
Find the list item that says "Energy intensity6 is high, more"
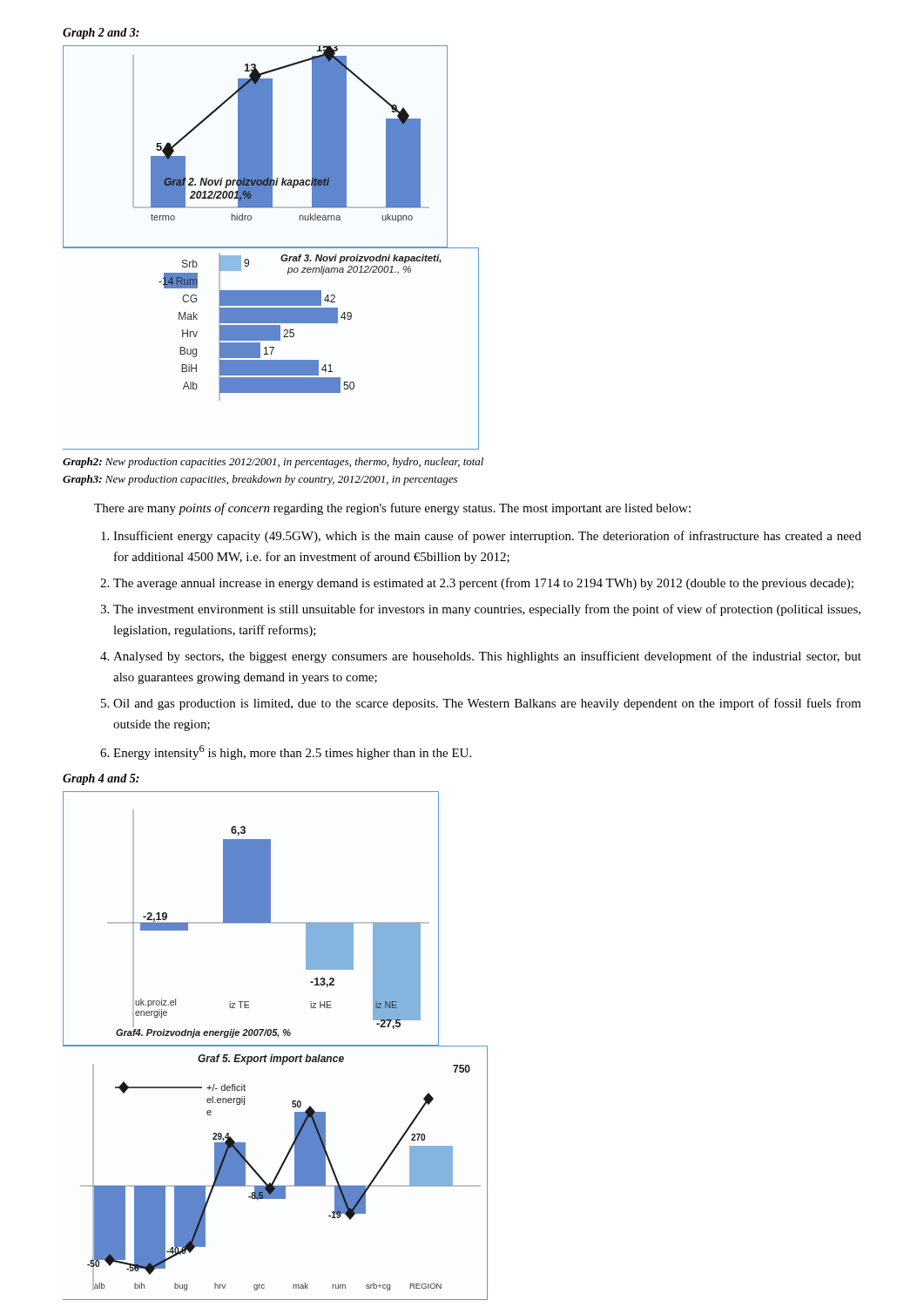[293, 751]
